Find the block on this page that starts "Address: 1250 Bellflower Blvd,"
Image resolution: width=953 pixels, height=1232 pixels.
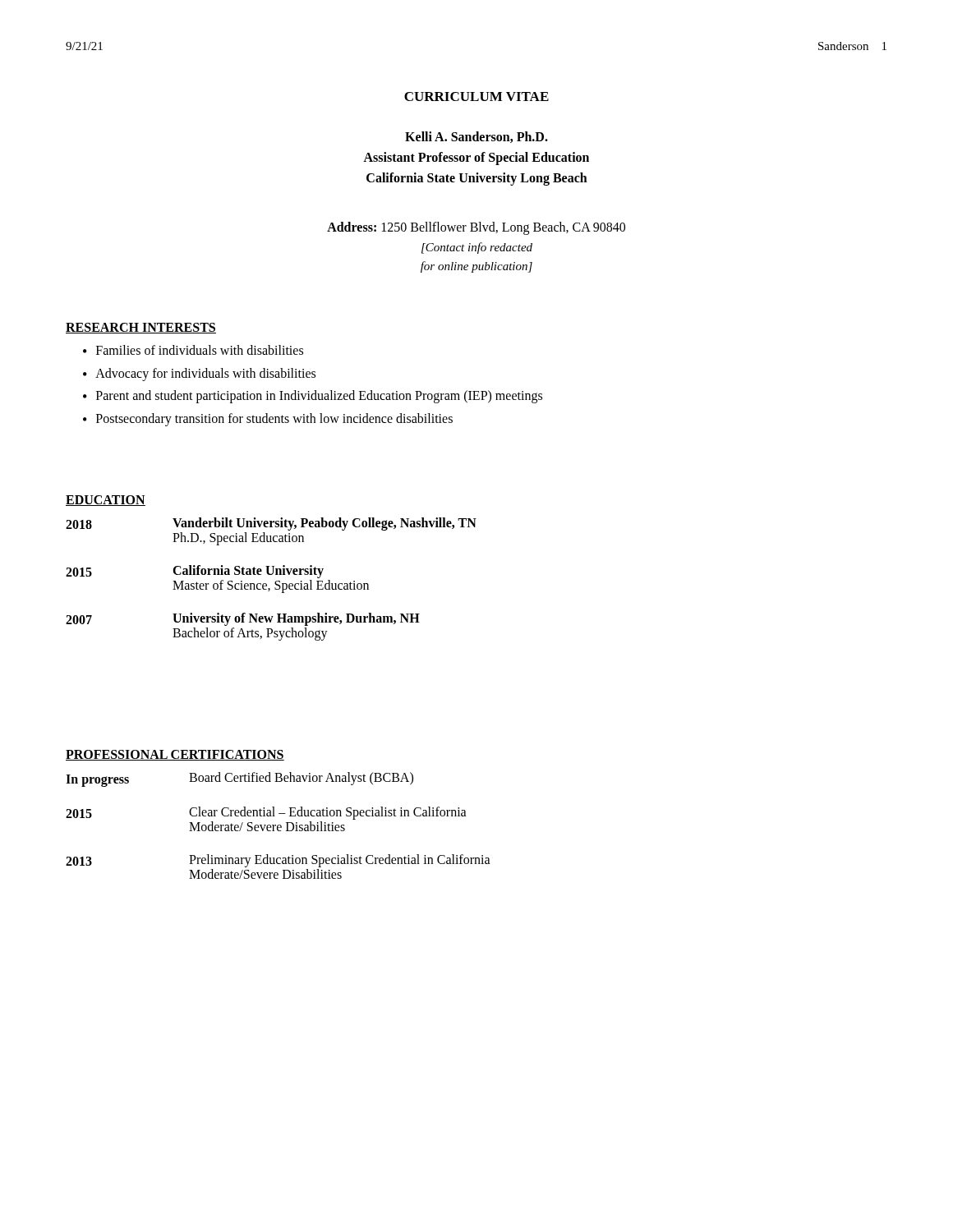coord(476,248)
